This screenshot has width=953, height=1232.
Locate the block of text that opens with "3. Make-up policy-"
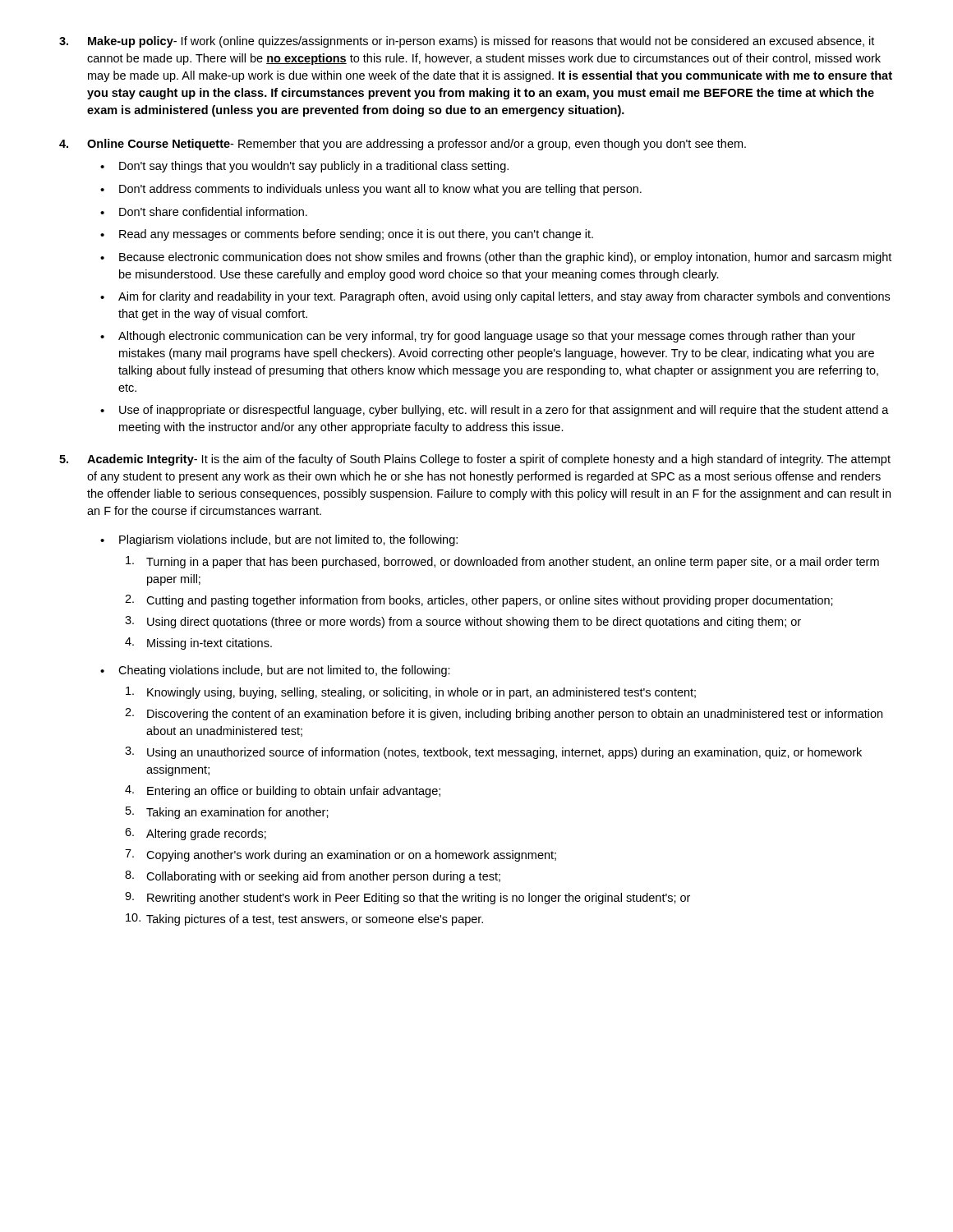click(476, 76)
